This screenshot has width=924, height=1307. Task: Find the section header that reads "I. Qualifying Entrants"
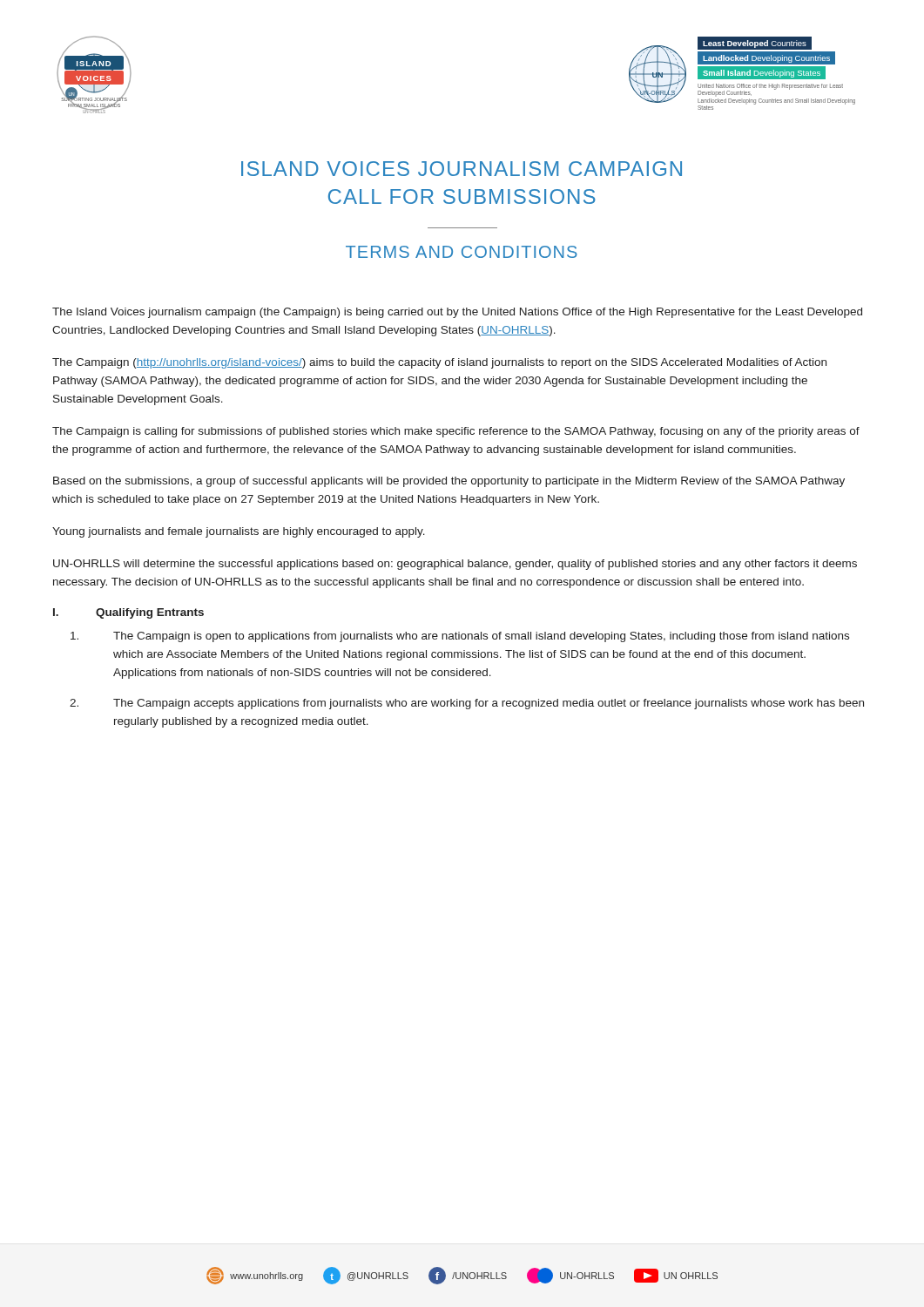click(x=128, y=612)
